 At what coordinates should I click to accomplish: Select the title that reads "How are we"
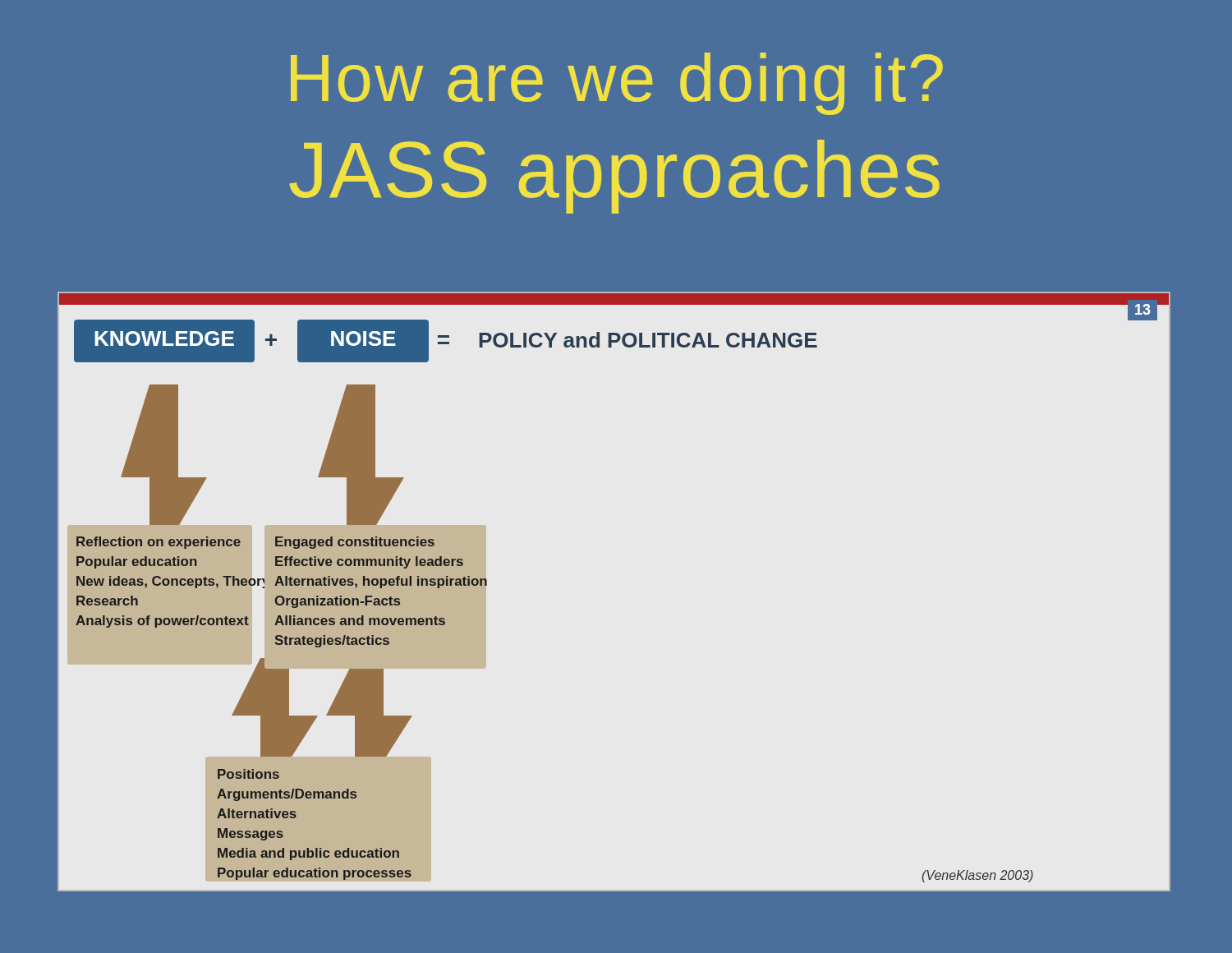616,127
